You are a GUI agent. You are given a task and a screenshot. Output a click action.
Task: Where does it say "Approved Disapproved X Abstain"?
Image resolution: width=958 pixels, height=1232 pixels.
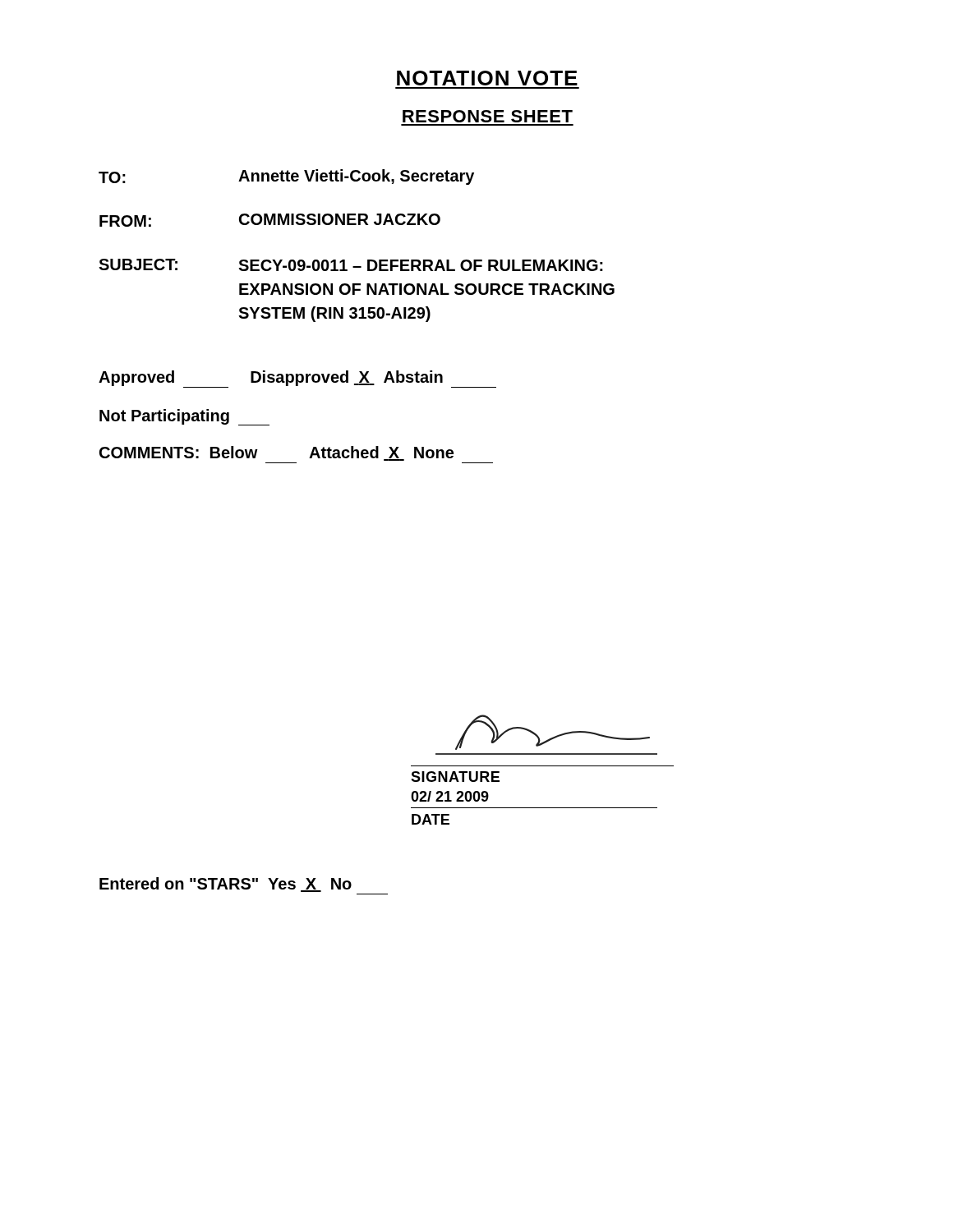(298, 378)
